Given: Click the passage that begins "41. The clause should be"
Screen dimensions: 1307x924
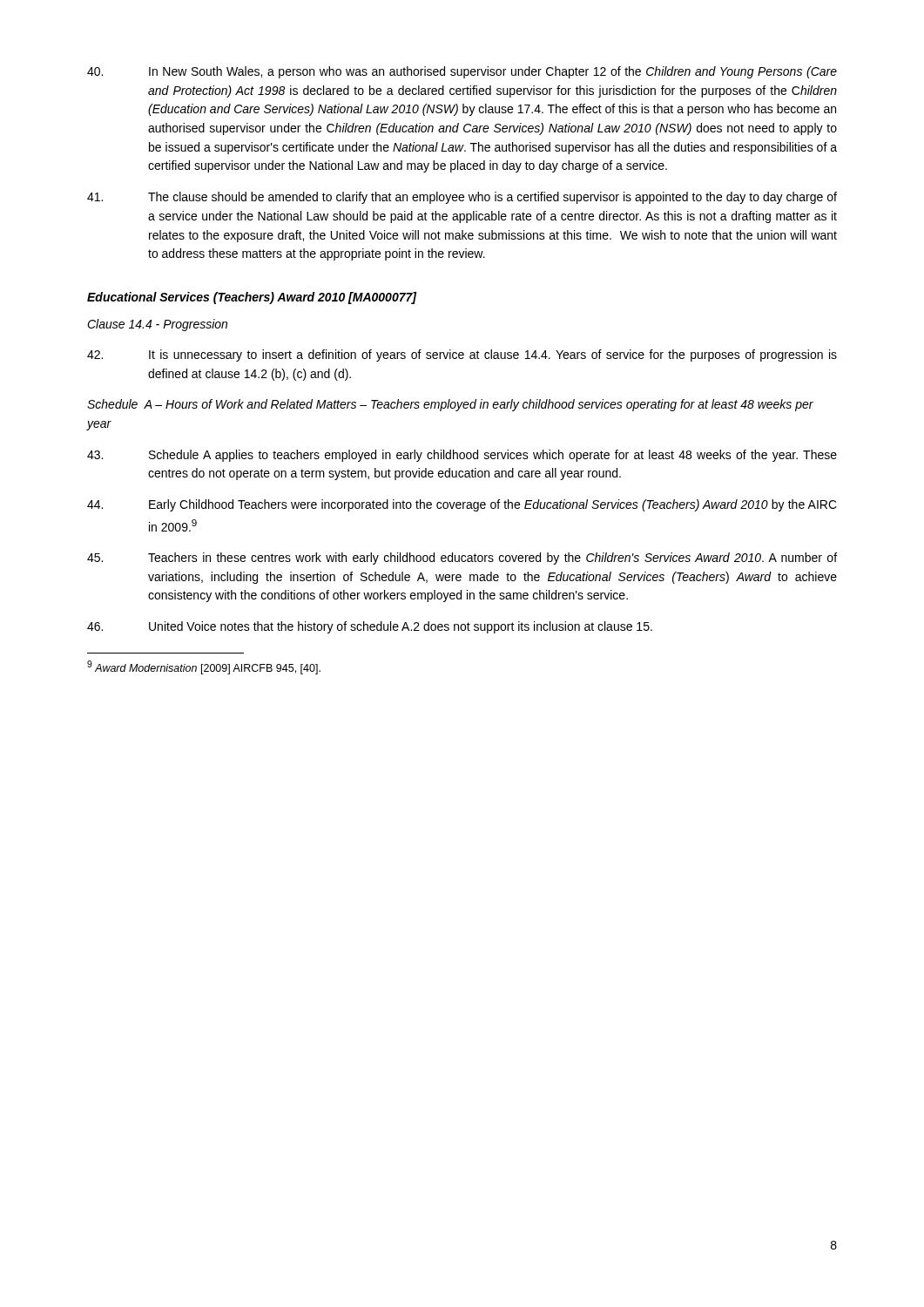Looking at the screenshot, I should click(x=462, y=226).
